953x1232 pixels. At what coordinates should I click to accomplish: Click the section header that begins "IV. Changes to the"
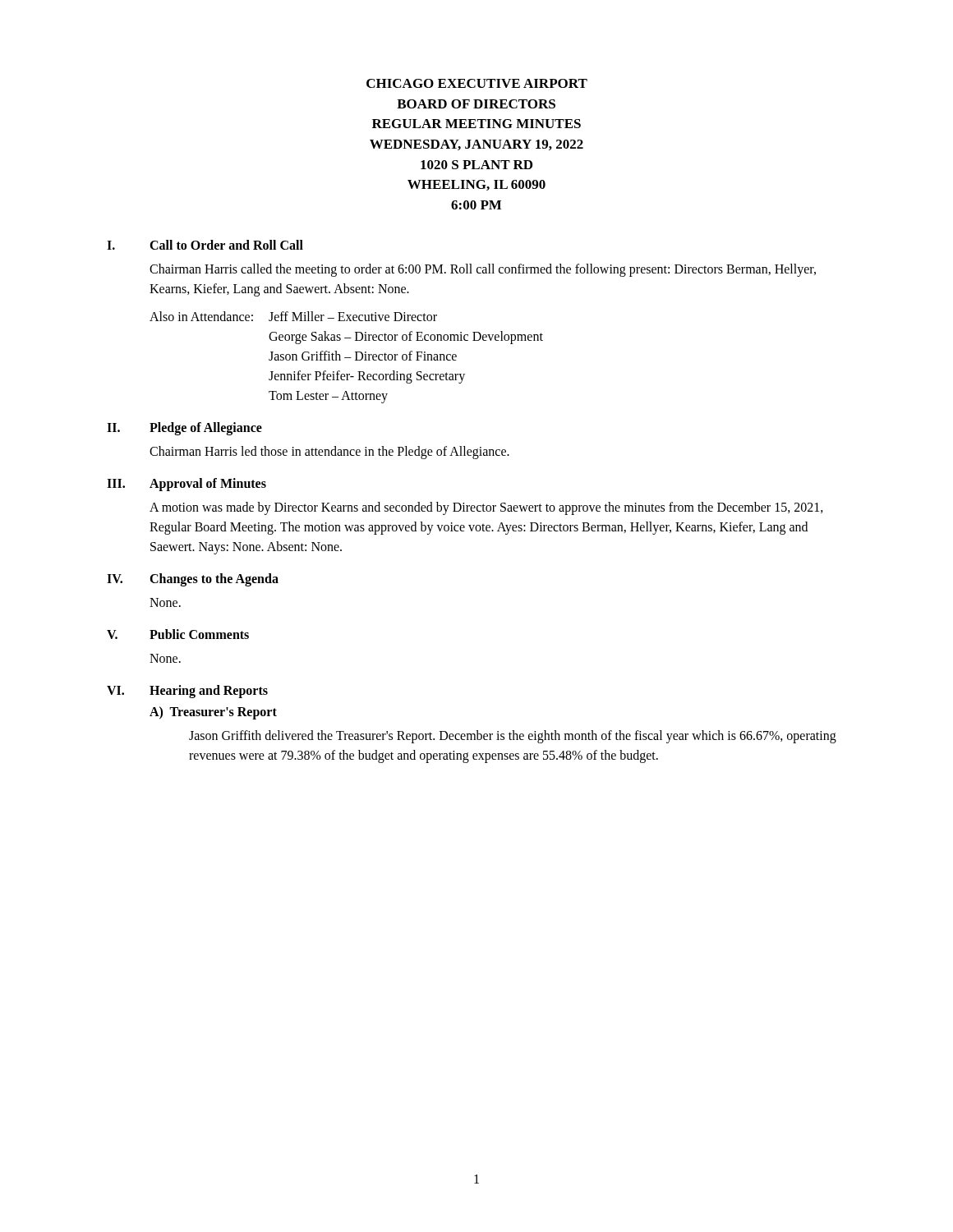tap(193, 579)
